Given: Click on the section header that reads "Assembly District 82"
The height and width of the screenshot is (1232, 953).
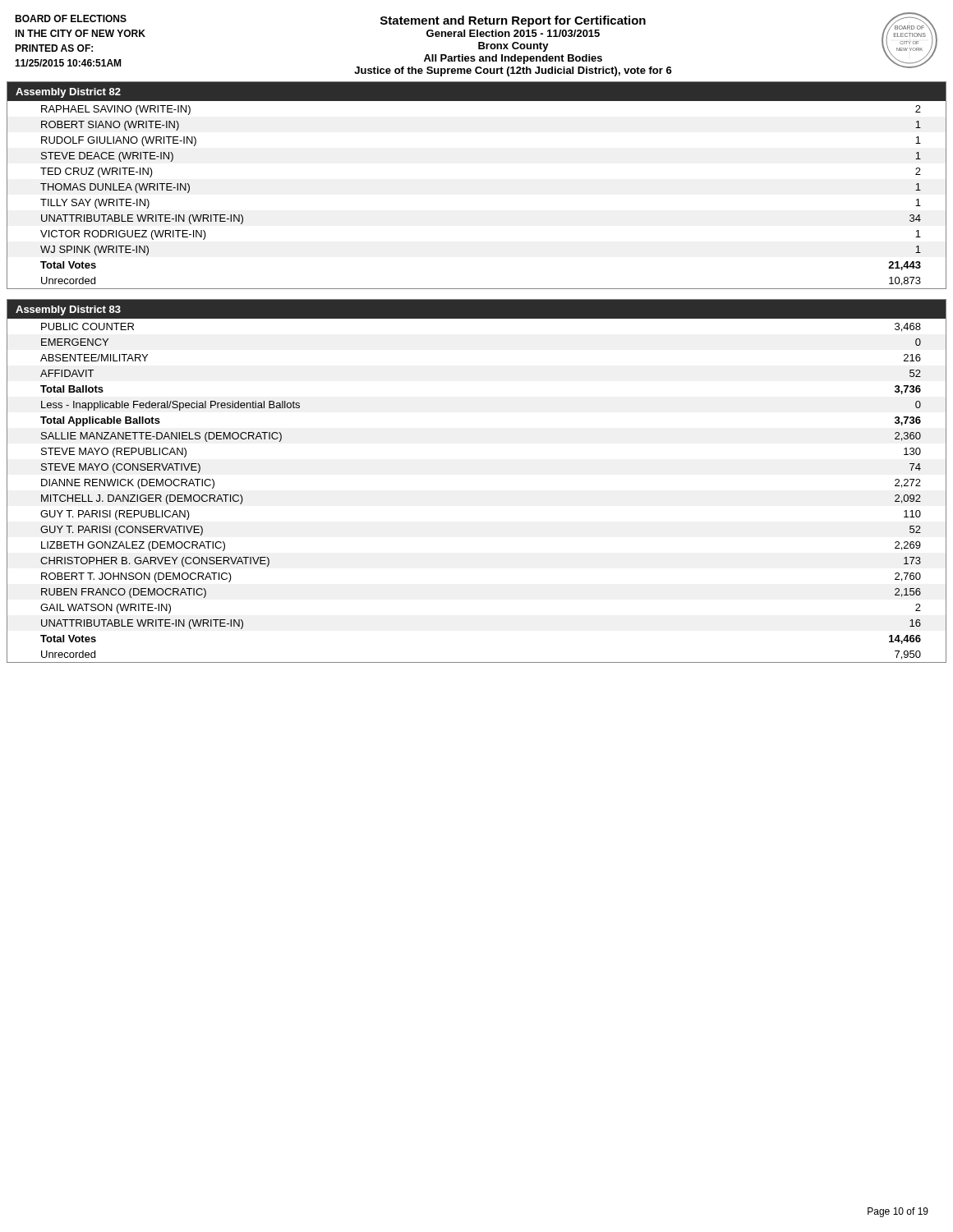Looking at the screenshot, I should point(68,92).
